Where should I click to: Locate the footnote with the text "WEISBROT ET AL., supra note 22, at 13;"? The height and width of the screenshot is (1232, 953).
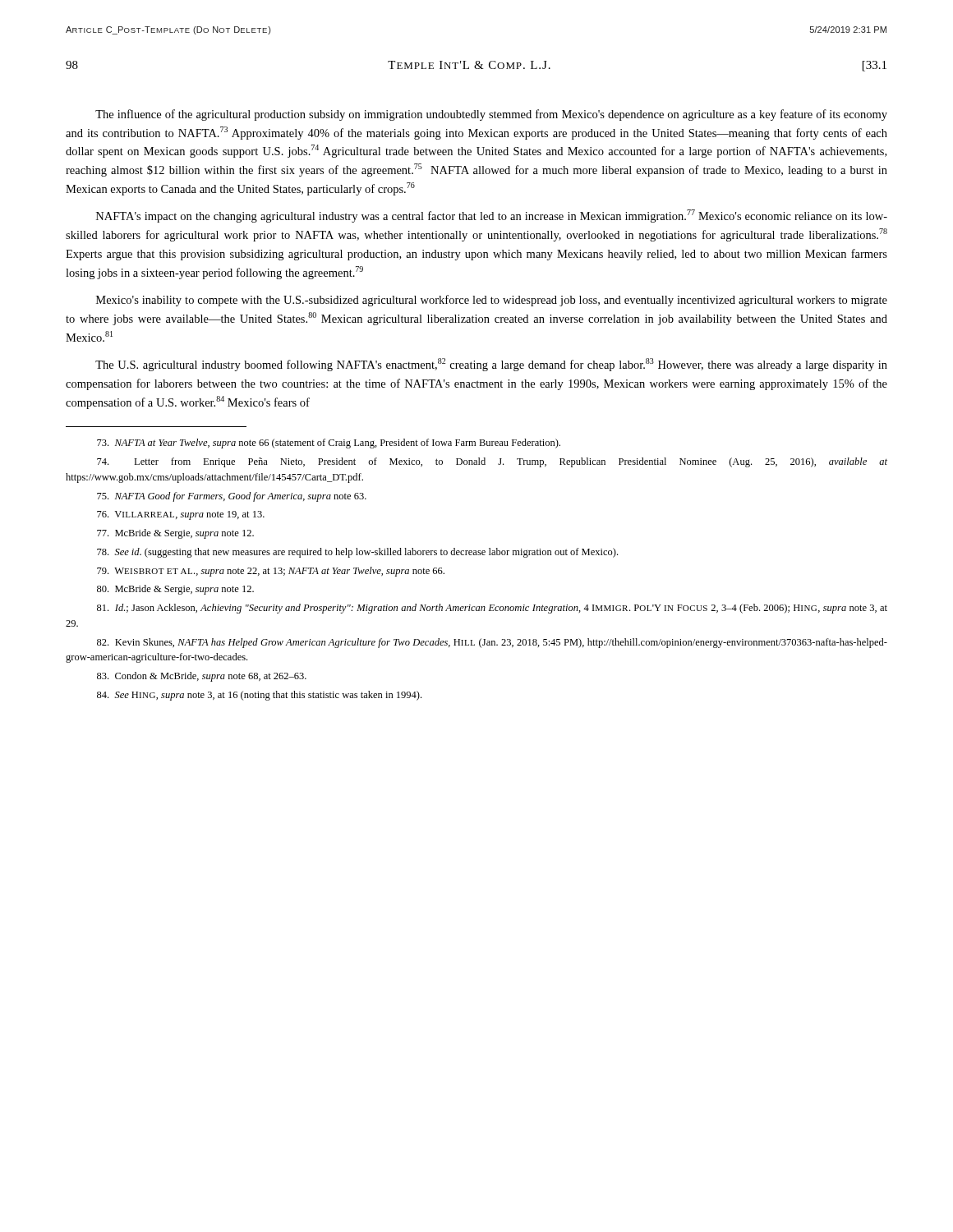pos(271,570)
